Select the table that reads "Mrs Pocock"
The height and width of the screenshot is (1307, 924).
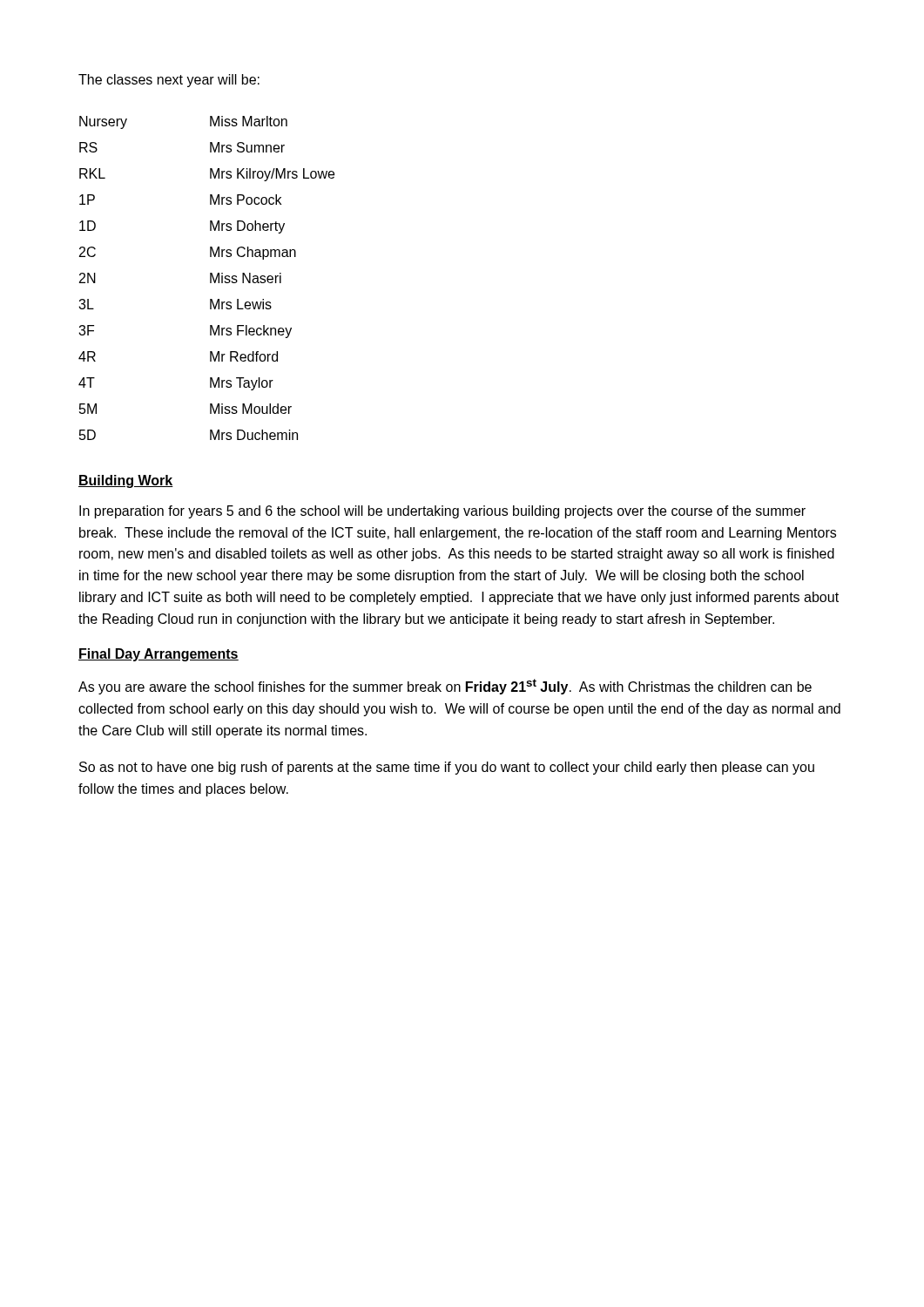[x=462, y=279]
